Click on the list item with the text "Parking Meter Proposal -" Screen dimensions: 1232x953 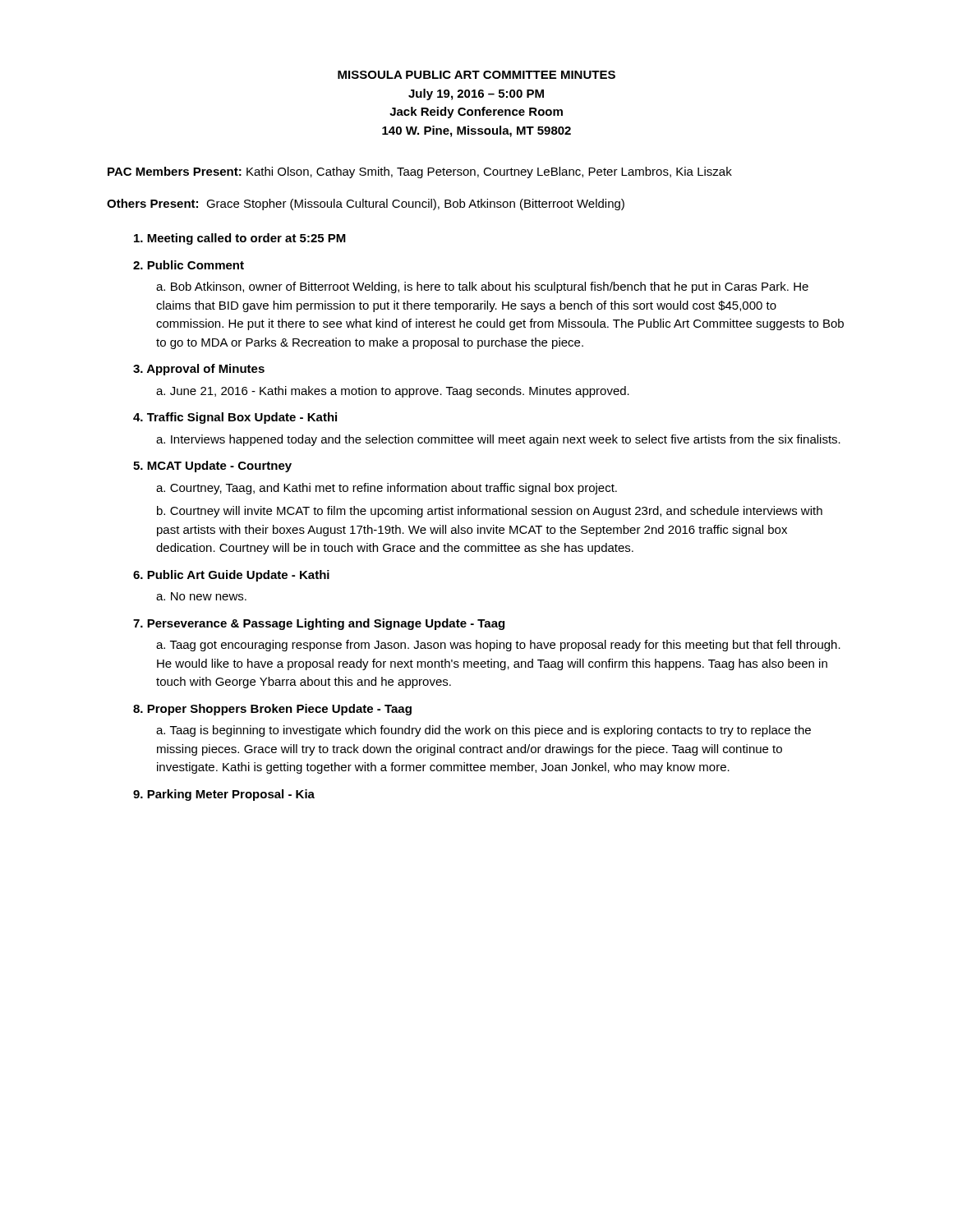[231, 793]
